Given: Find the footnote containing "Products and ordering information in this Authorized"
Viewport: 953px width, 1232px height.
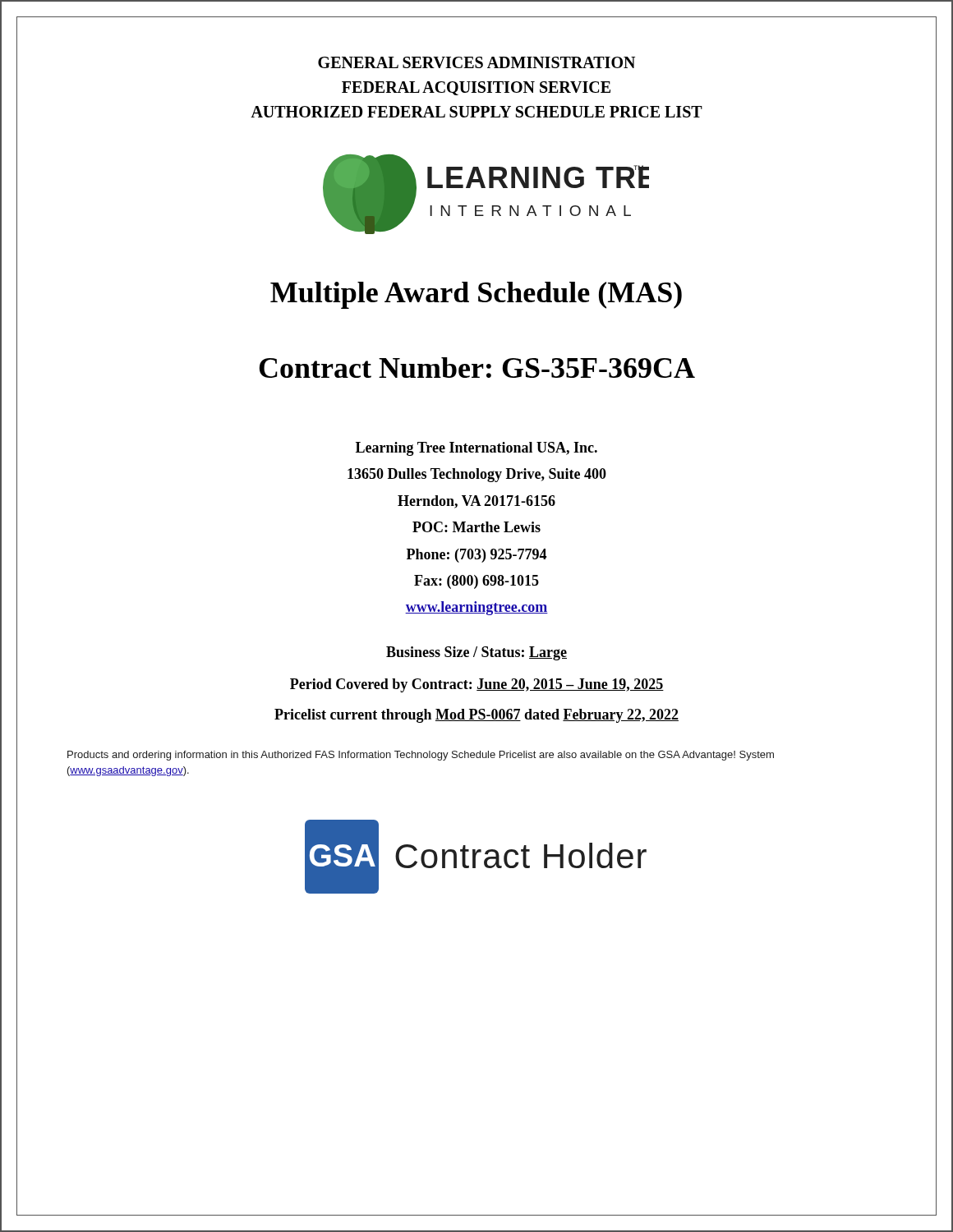Looking at the screenshot, I should [421, 762].
